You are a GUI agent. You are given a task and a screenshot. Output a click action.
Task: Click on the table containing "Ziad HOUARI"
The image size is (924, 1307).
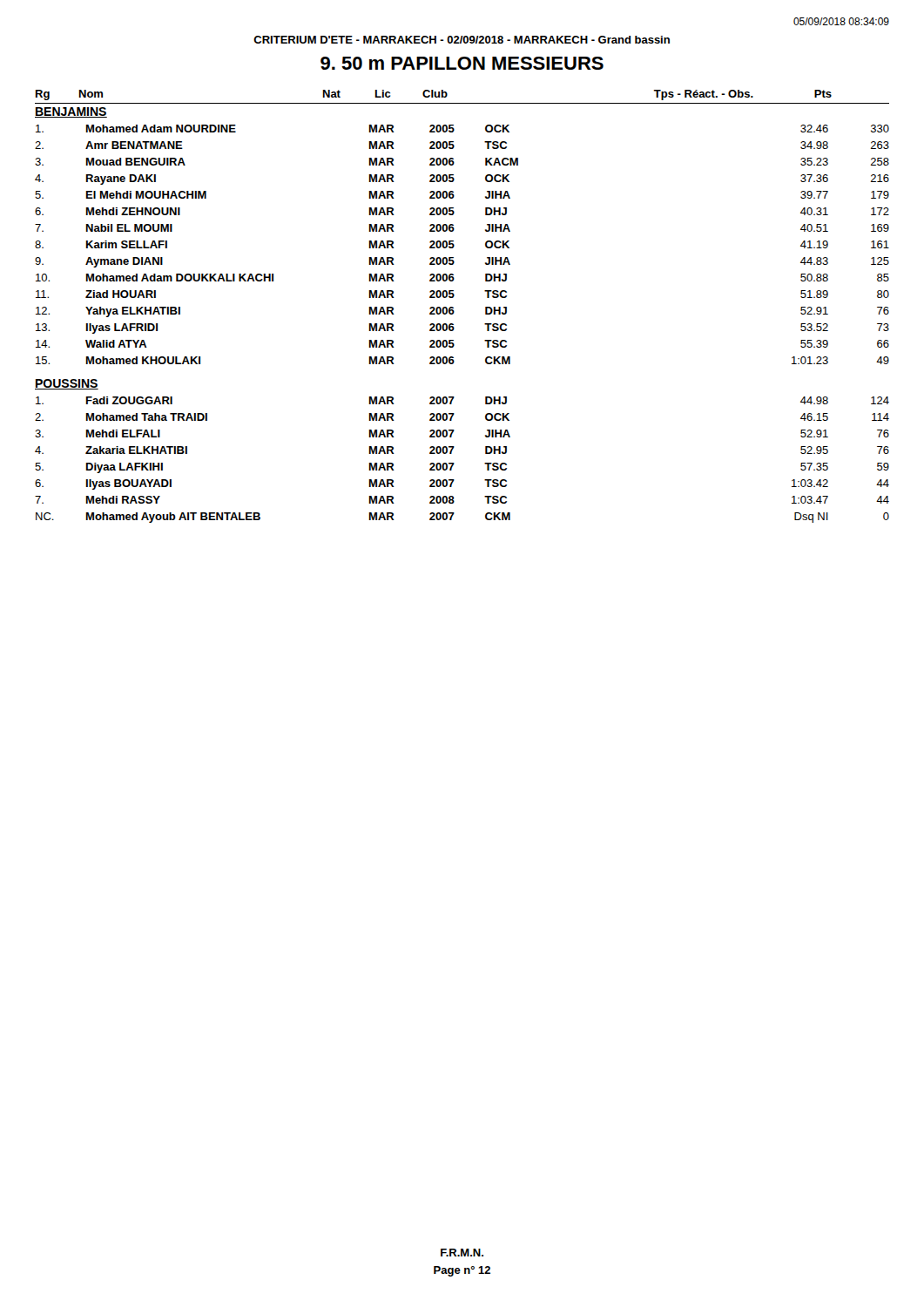pyautogui.click(x=462, y=244)
